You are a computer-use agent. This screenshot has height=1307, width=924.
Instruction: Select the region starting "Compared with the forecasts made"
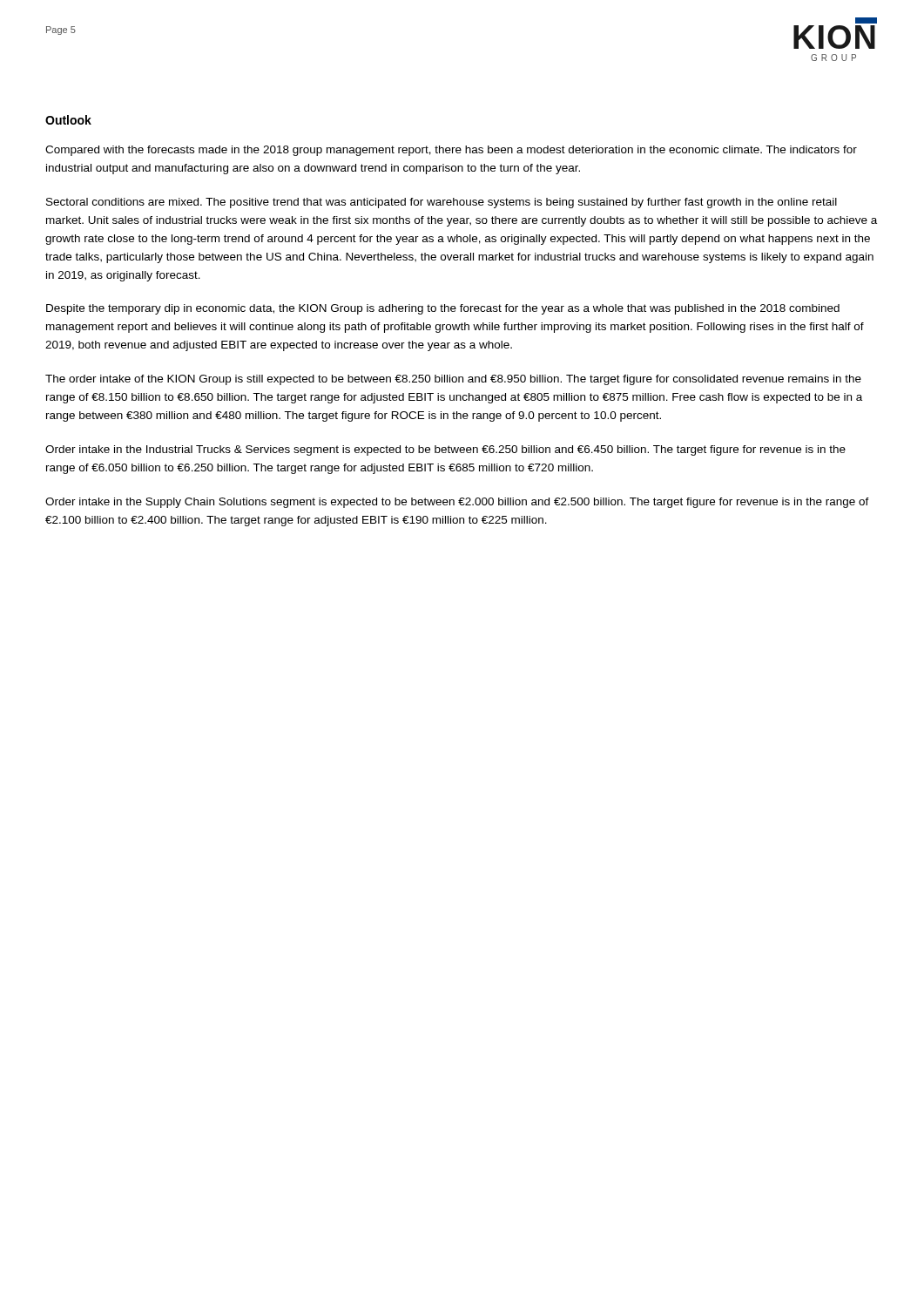click(451, 159)
